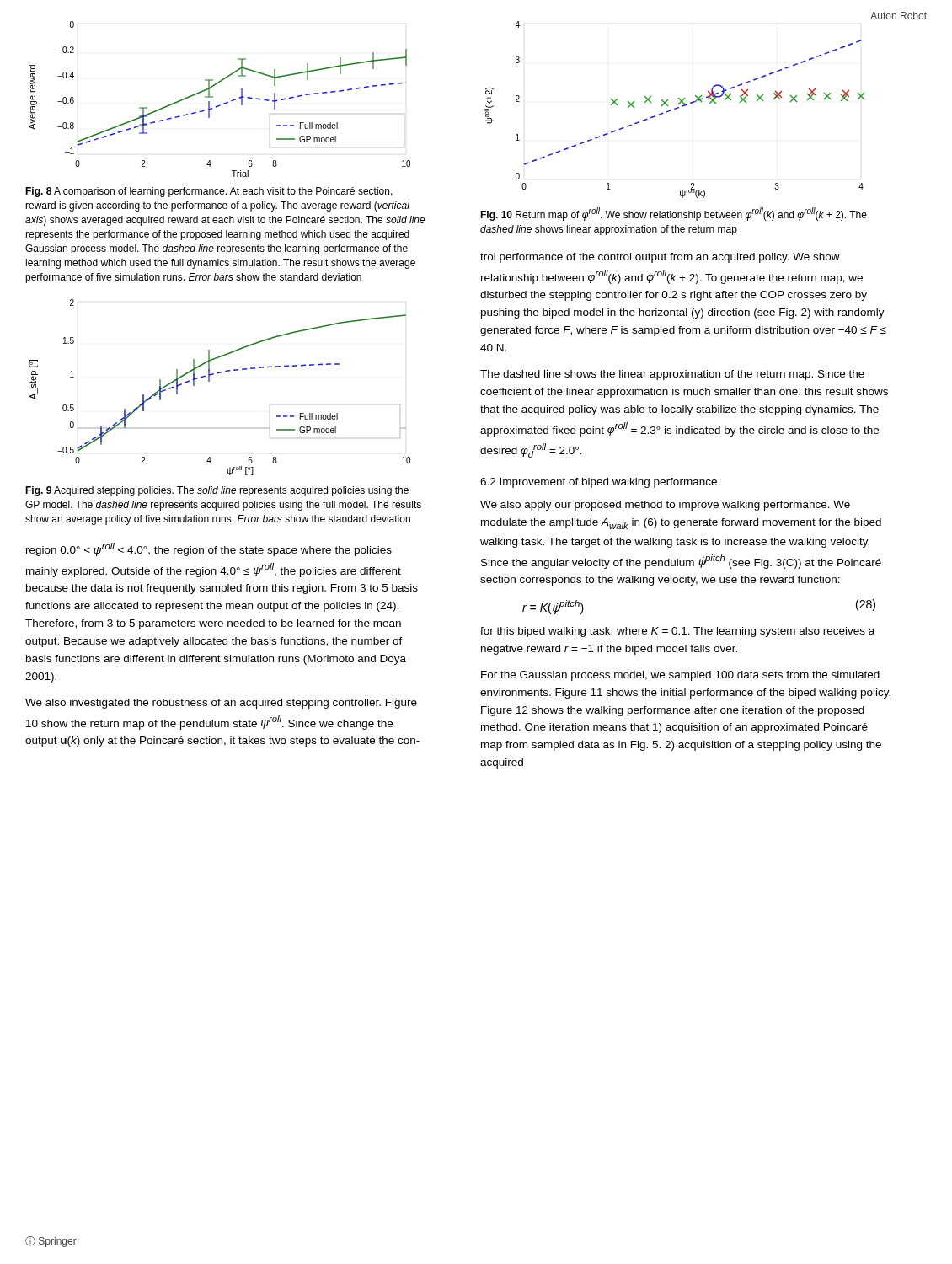Click on the passage starting "region 0.0° < ψroll <"
Screen dimensions: 1264x952
(x=222, y=611)
